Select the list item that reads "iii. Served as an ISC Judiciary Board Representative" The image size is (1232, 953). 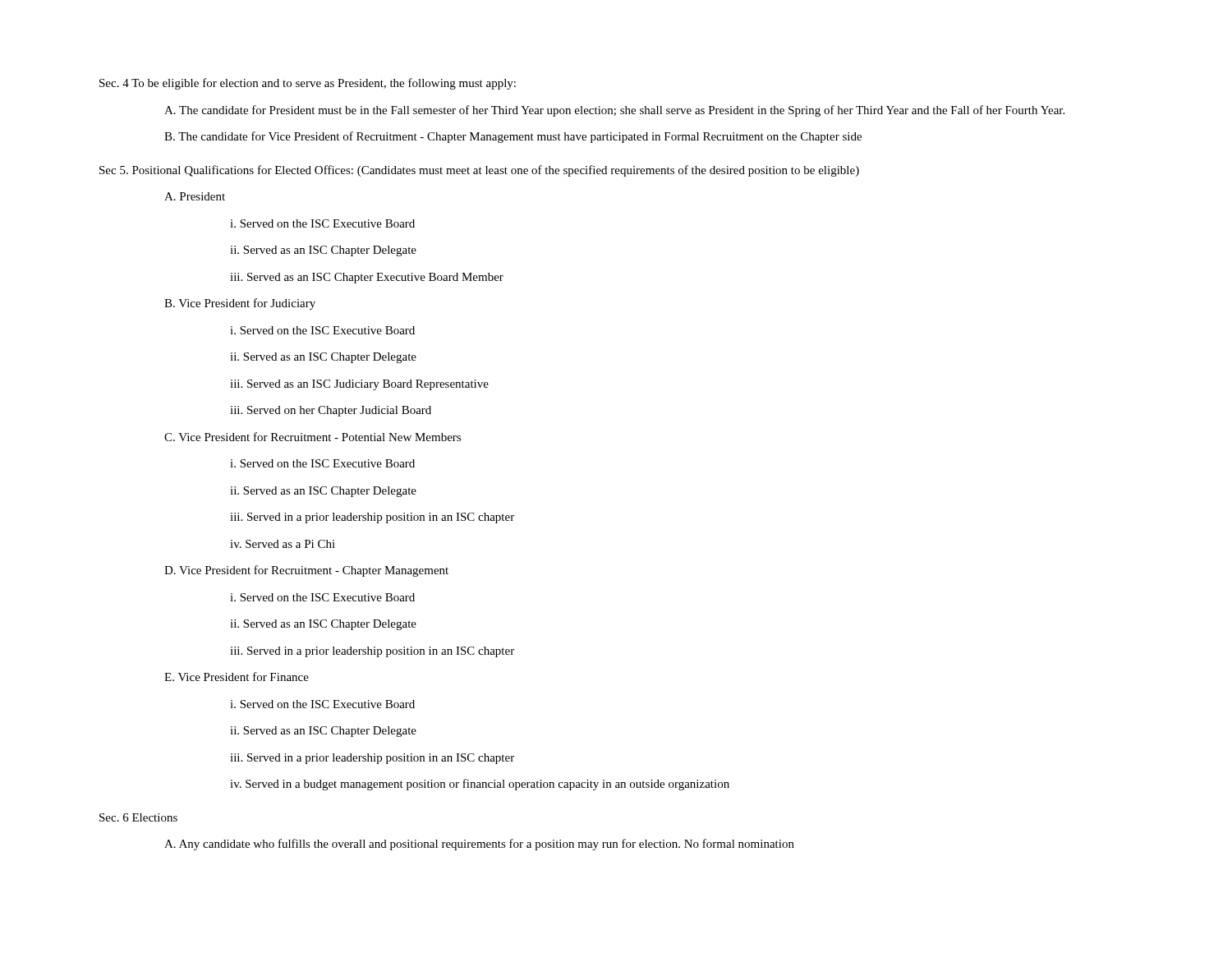pyautogui.click(x=359, y=383)
